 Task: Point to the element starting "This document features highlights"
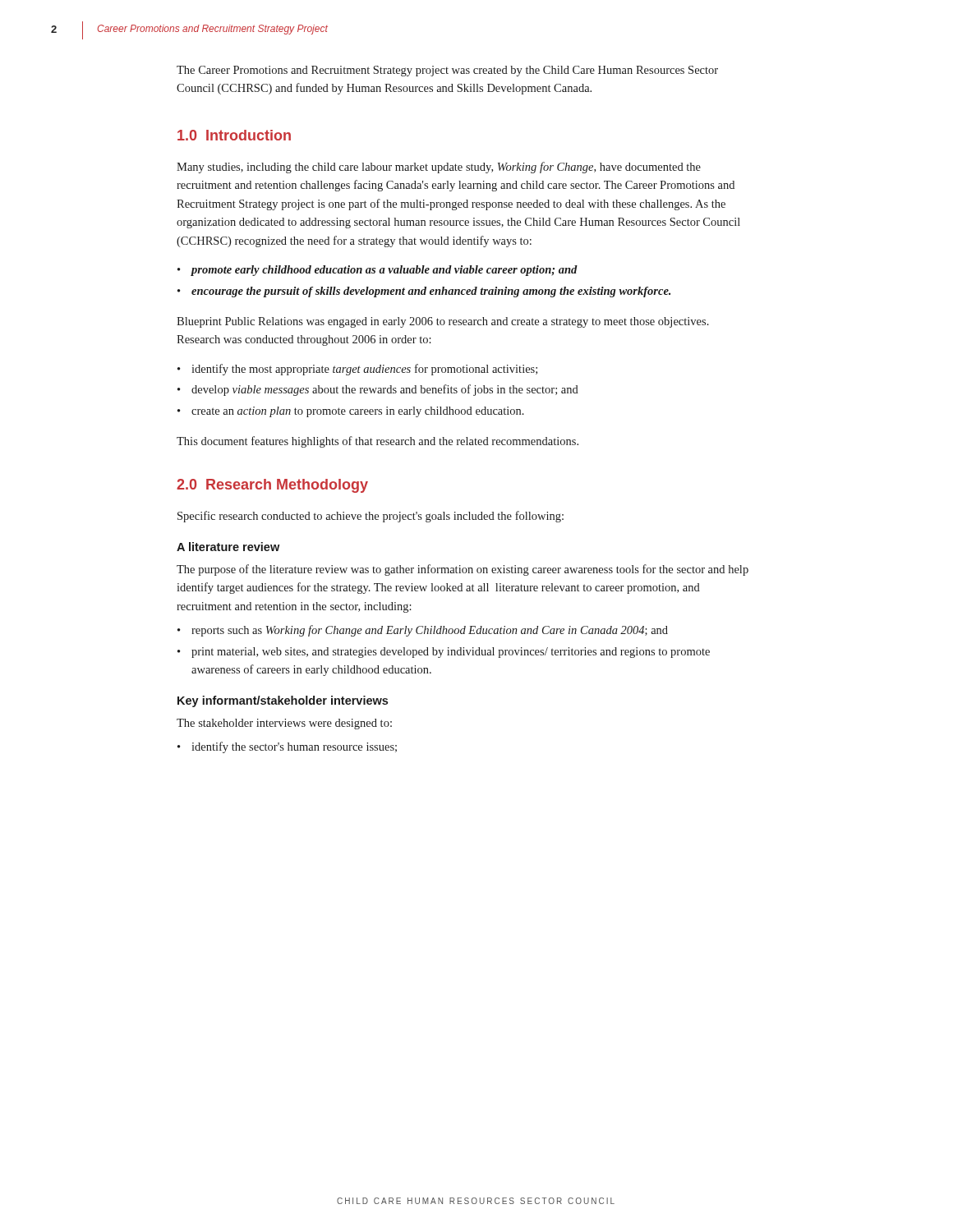coord(378,441)
